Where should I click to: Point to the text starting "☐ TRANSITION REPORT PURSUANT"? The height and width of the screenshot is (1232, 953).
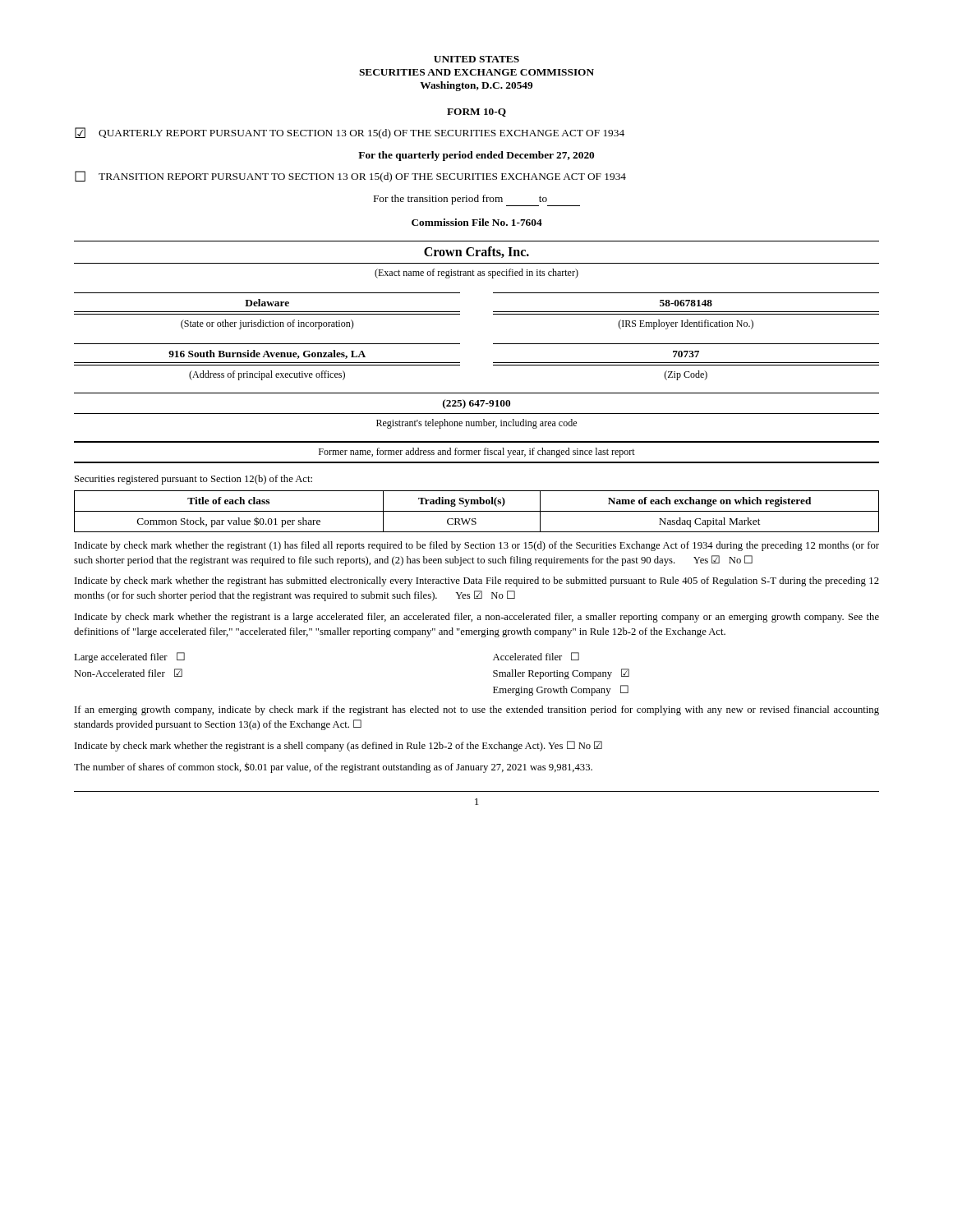tap(350, 178)
